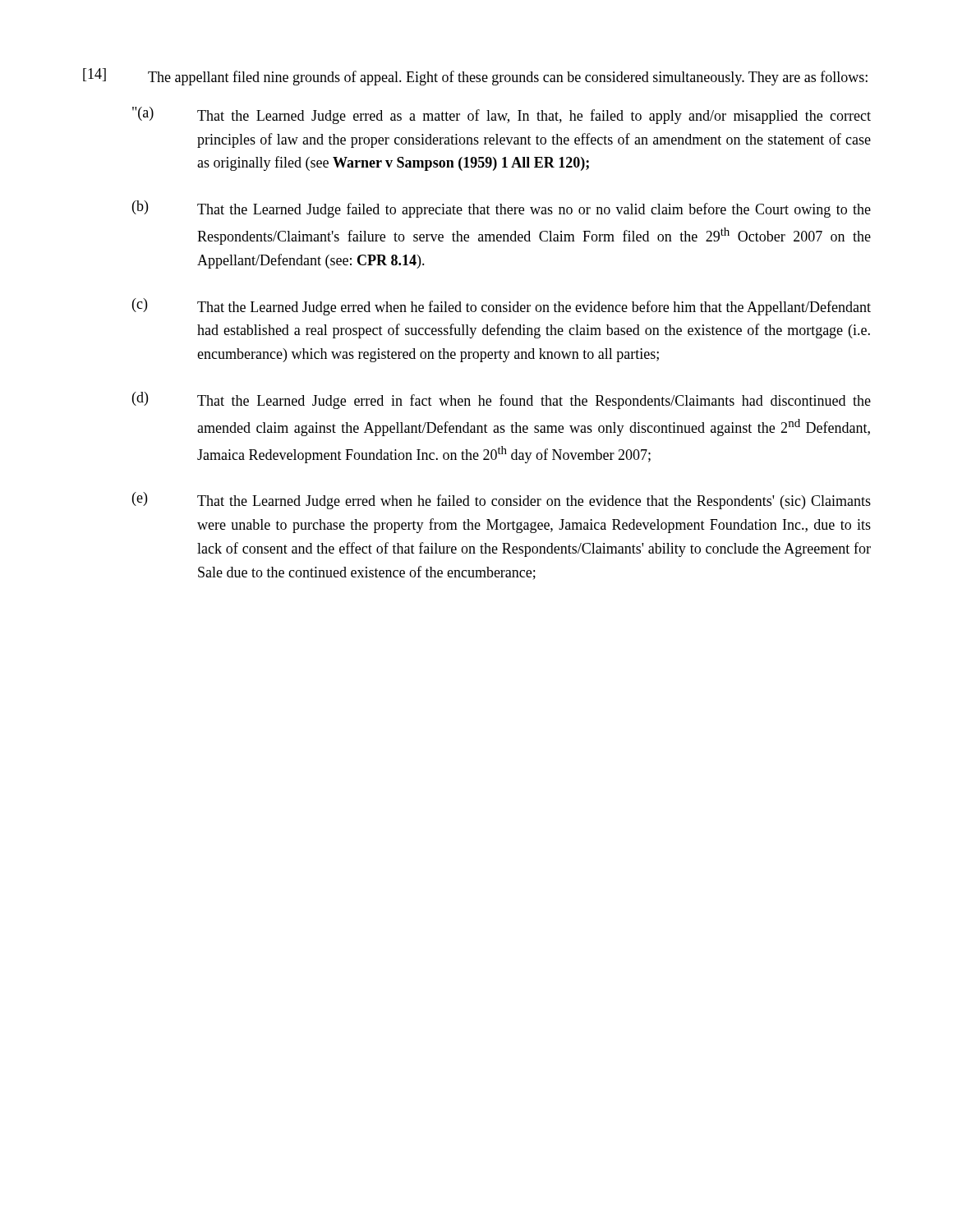This screenshot has width=953, height=1232.
Task: Where is the passage that starts "(e) That the Learned"?
Action: pos(501,537)
